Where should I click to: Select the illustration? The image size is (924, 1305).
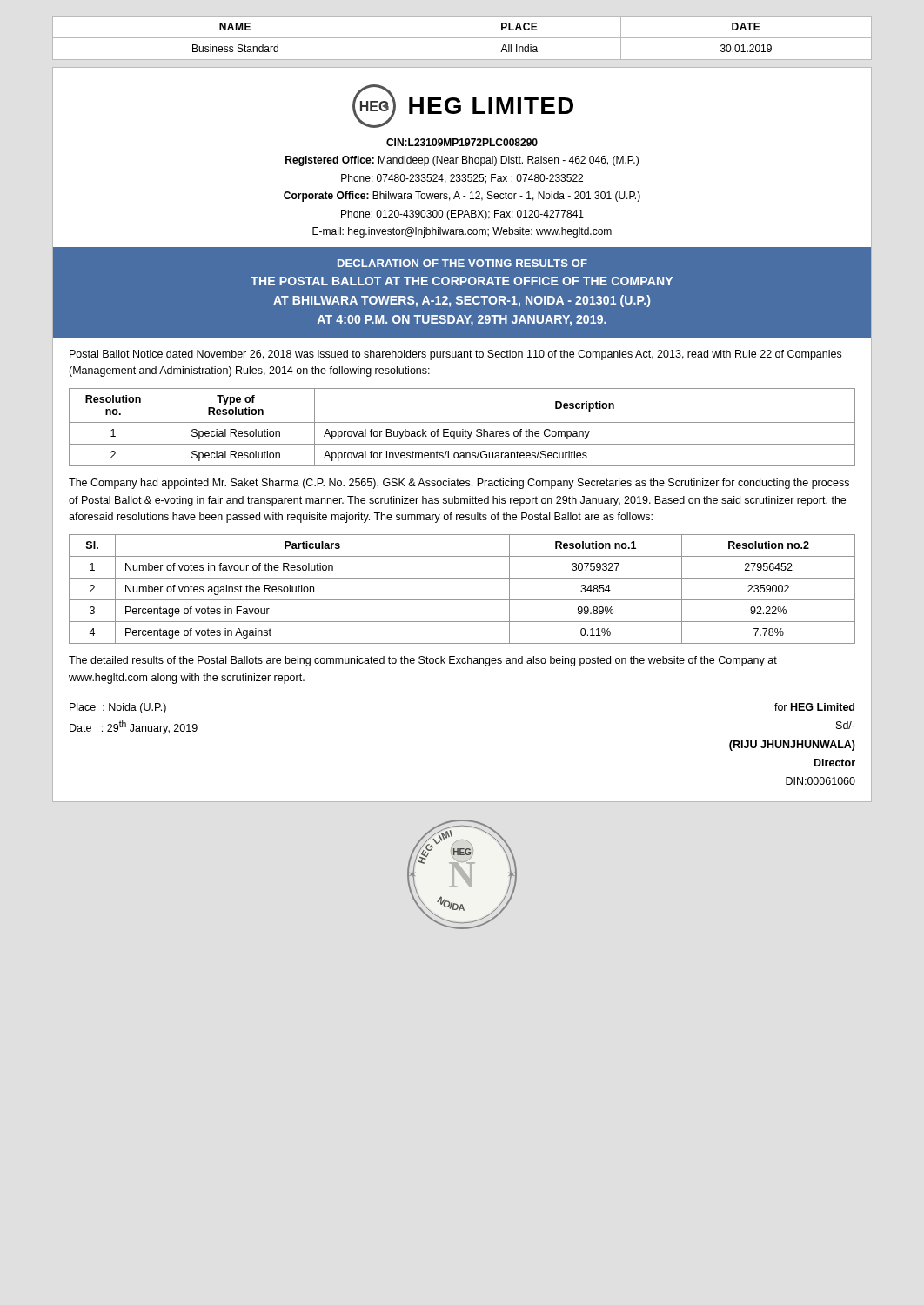[x=462, y=889]
